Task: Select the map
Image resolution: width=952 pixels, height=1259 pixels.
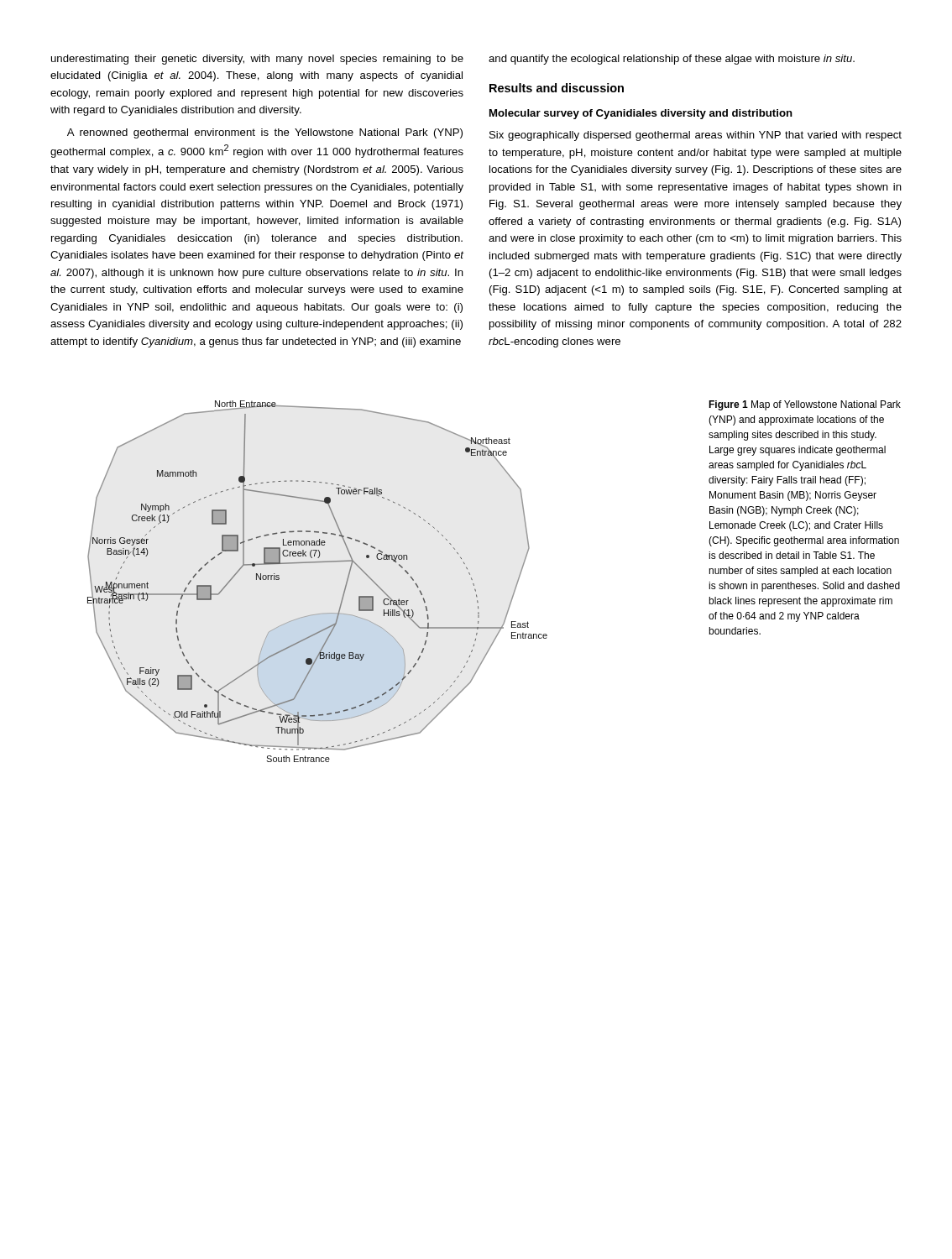Action: click(x=371, y=578)
